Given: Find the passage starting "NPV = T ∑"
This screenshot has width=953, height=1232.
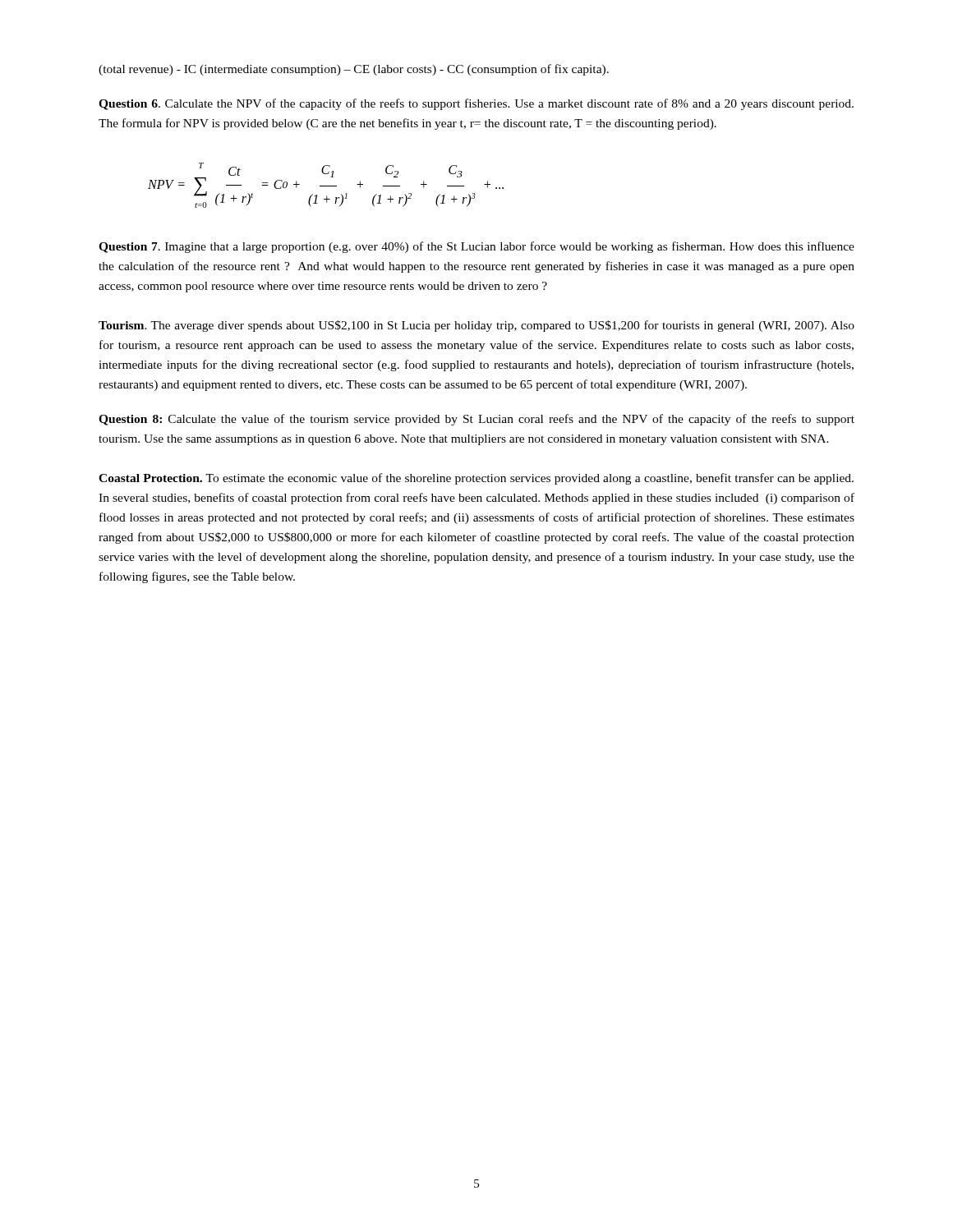Looking at the screenshot, I should (328, 185).
